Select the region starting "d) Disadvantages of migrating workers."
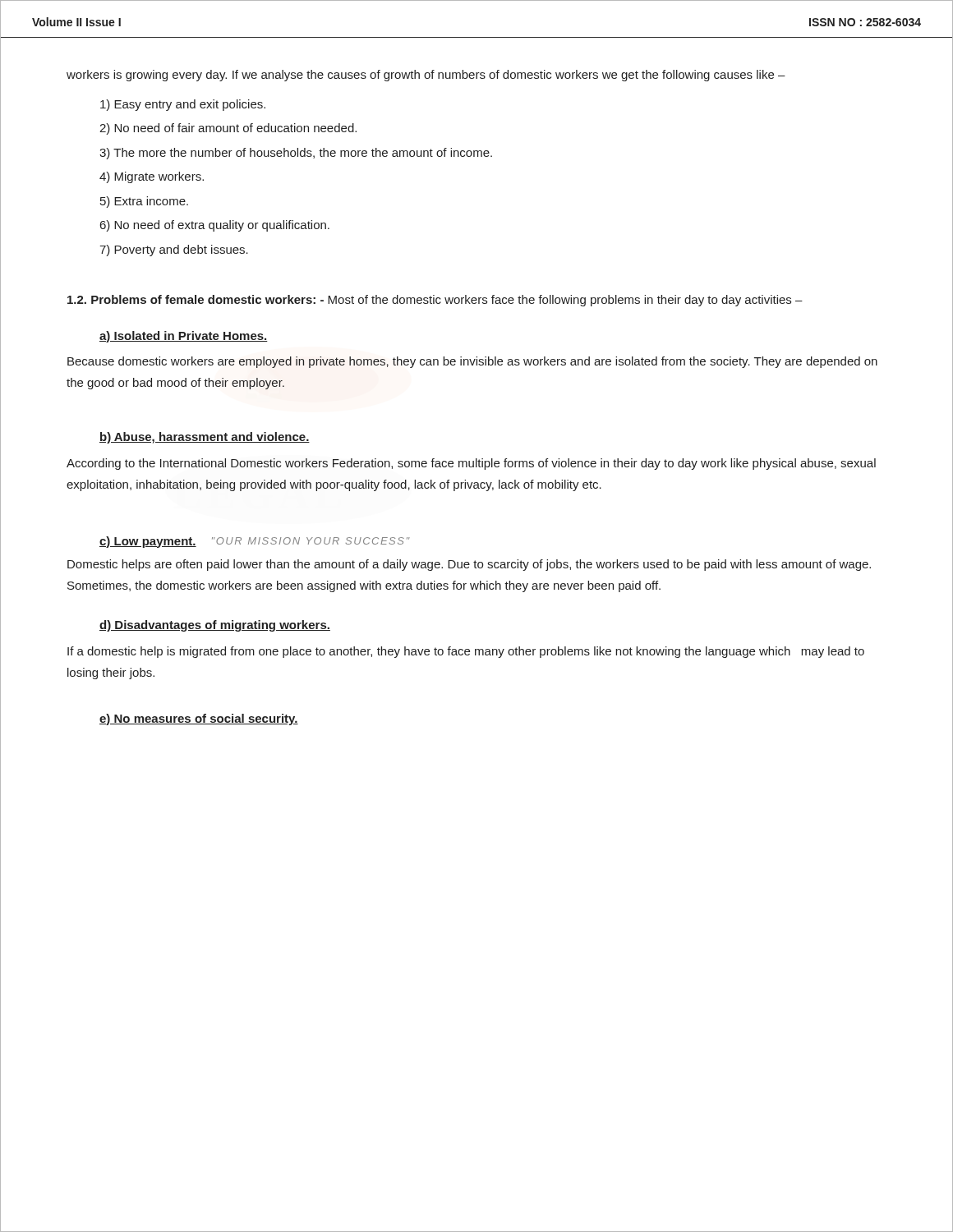 click(x=215, y=625)
